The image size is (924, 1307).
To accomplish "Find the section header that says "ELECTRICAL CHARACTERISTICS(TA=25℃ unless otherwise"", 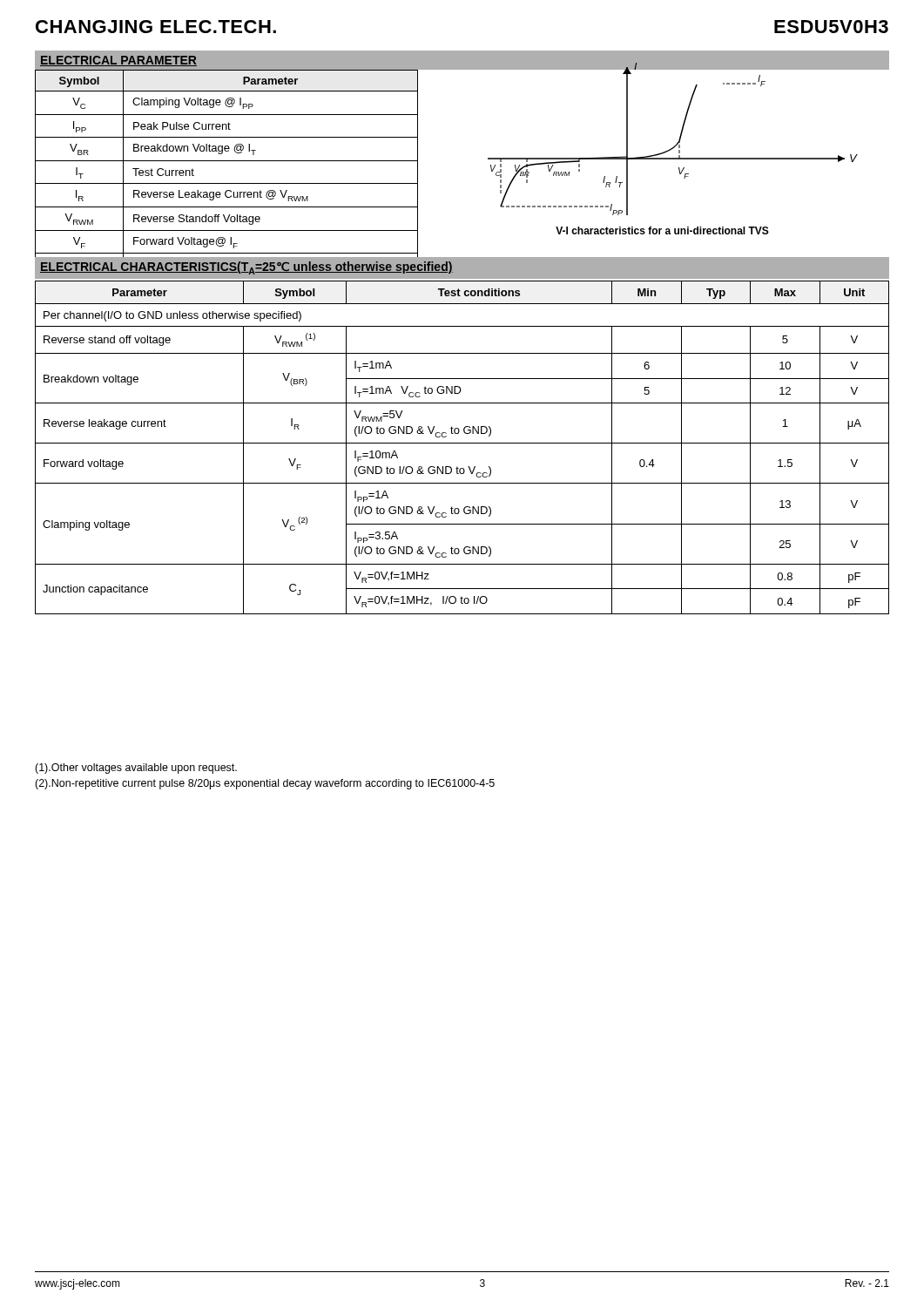I will coord(246,268).
